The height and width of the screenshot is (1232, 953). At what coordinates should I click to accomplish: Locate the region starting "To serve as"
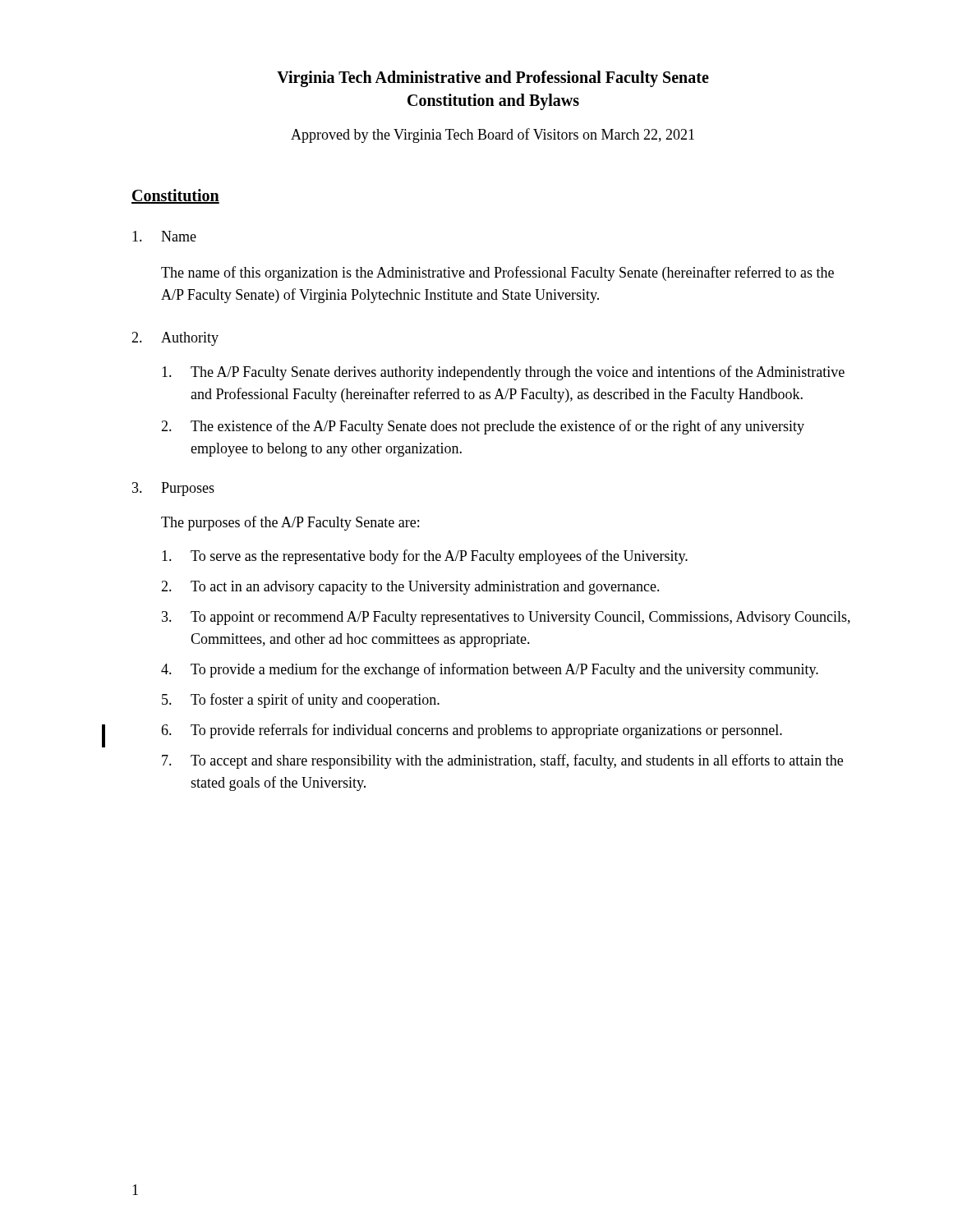[425, 556]
